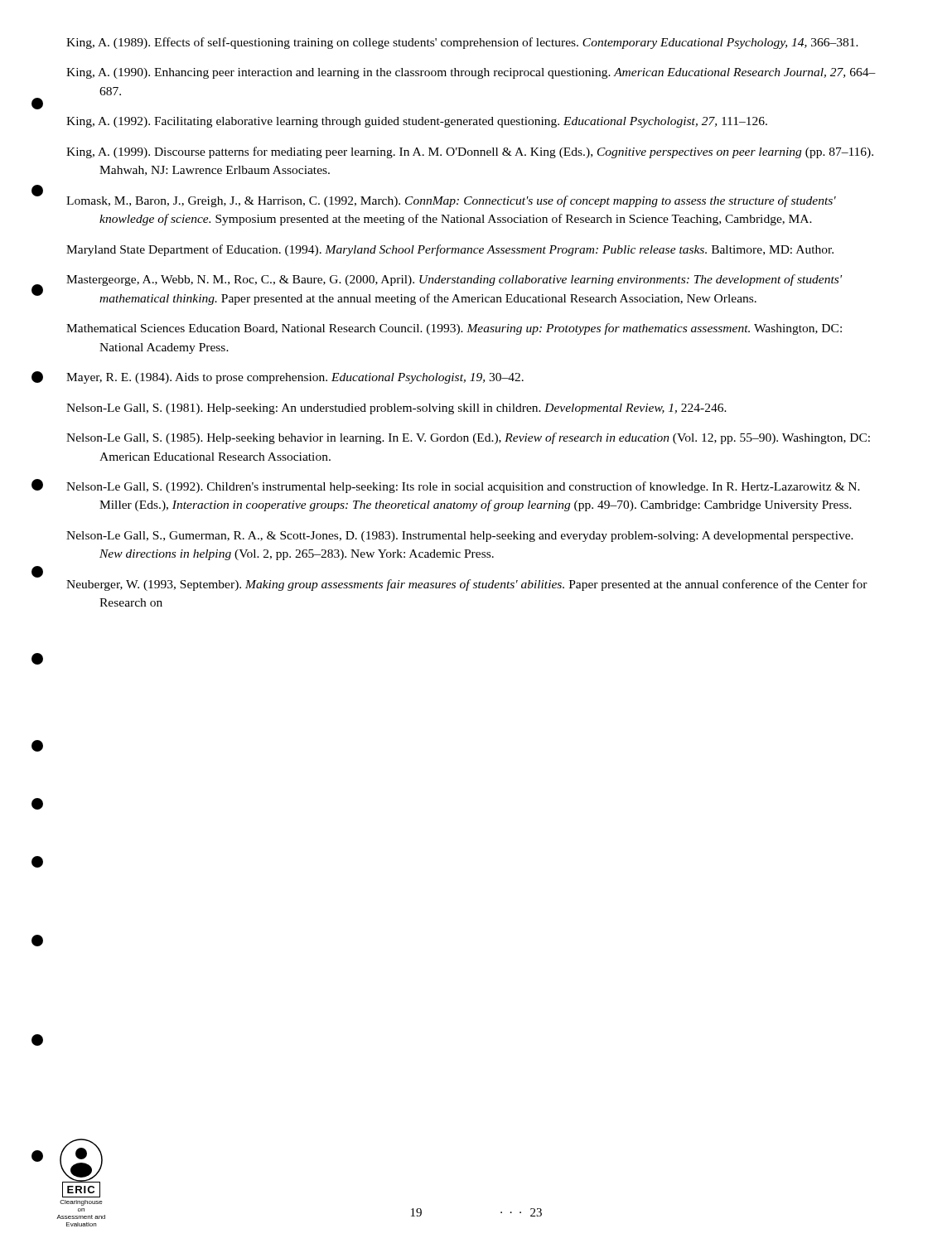
Task: Click on the list item that reads "Nelson-Le Gall, S. (1992). Children's"
Action: tap(463, 495)
